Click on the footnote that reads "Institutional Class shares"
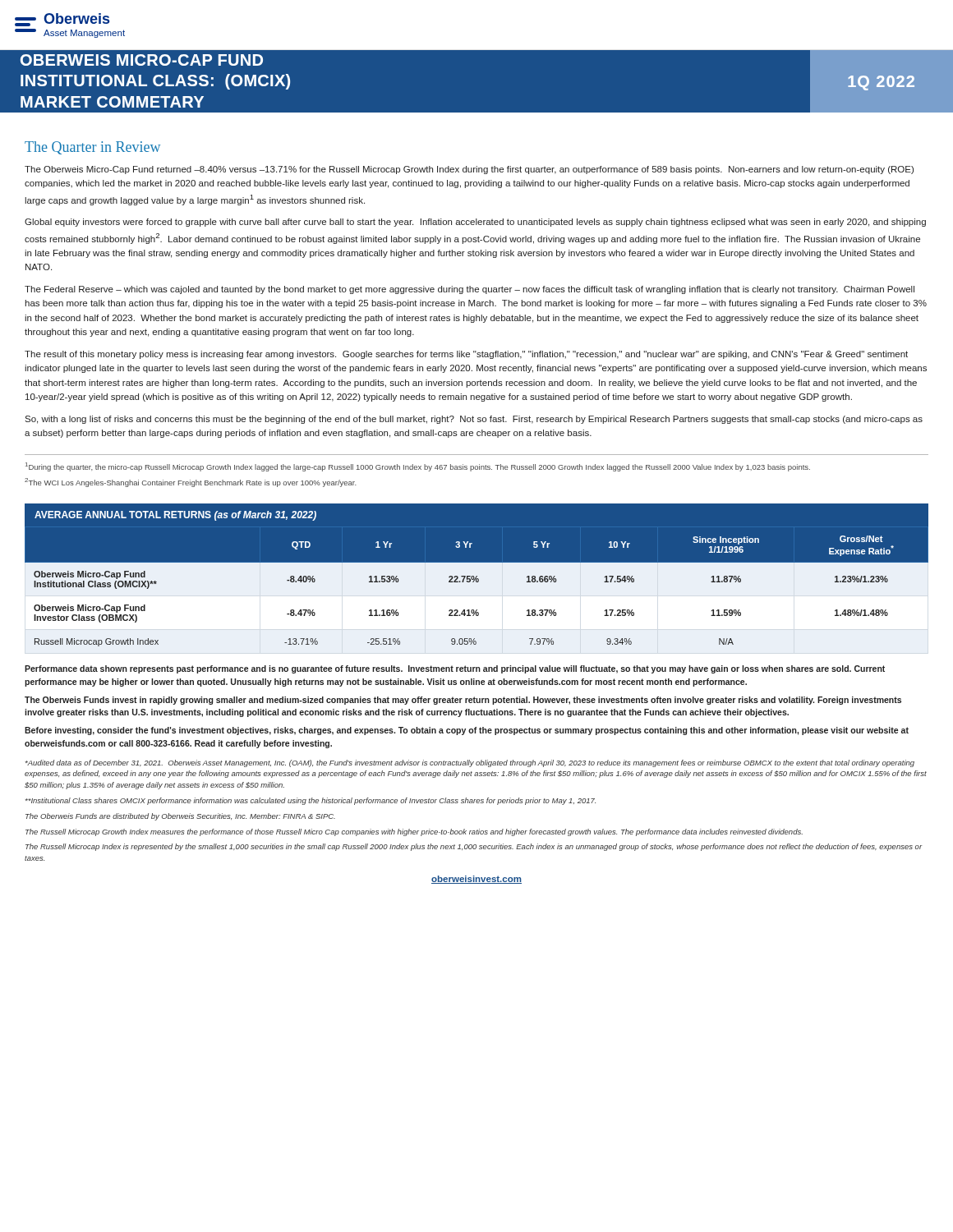The image size is (953, 1232). coord(311,800)
